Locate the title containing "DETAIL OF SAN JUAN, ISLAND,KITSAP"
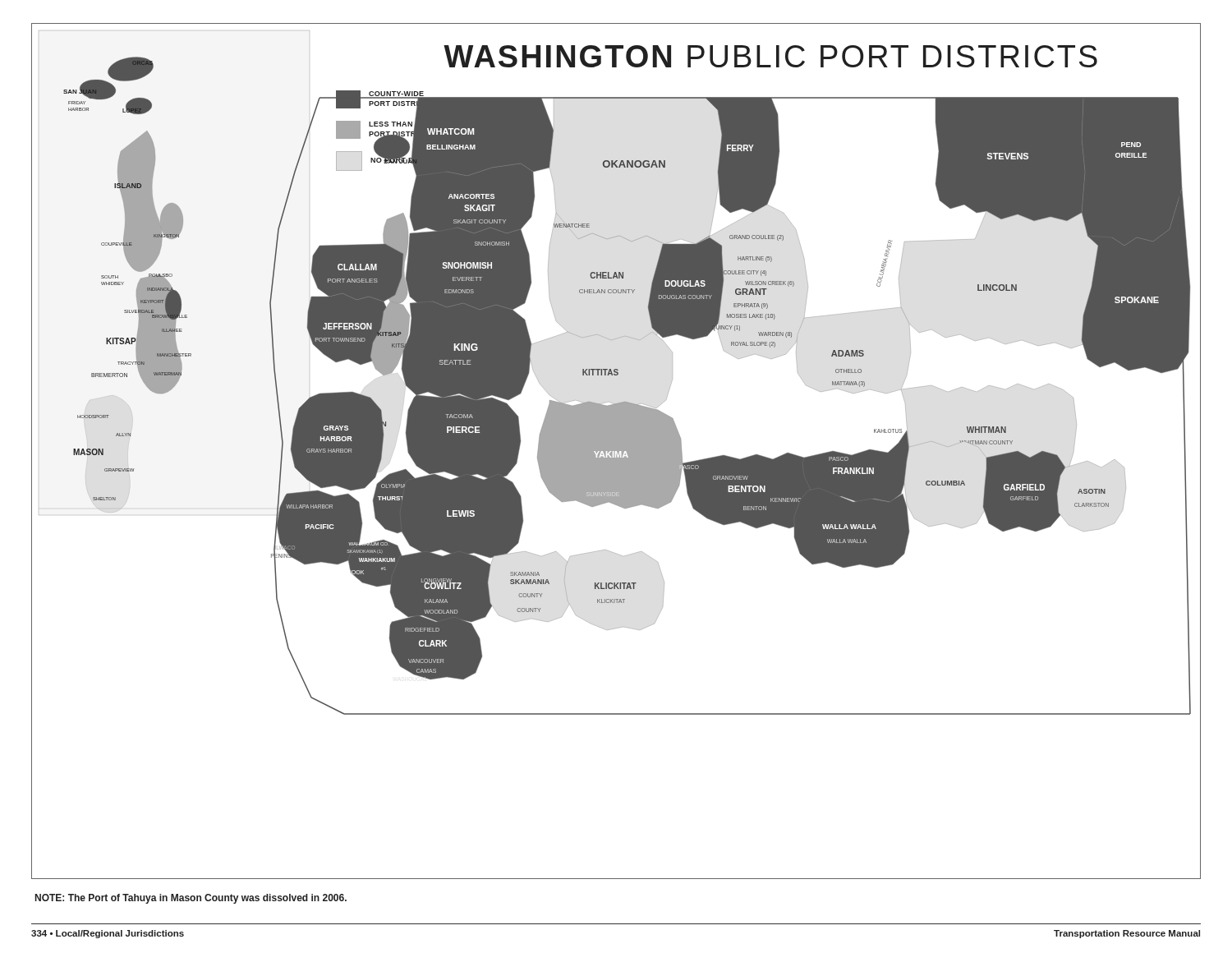 click(x=112, y=51)
